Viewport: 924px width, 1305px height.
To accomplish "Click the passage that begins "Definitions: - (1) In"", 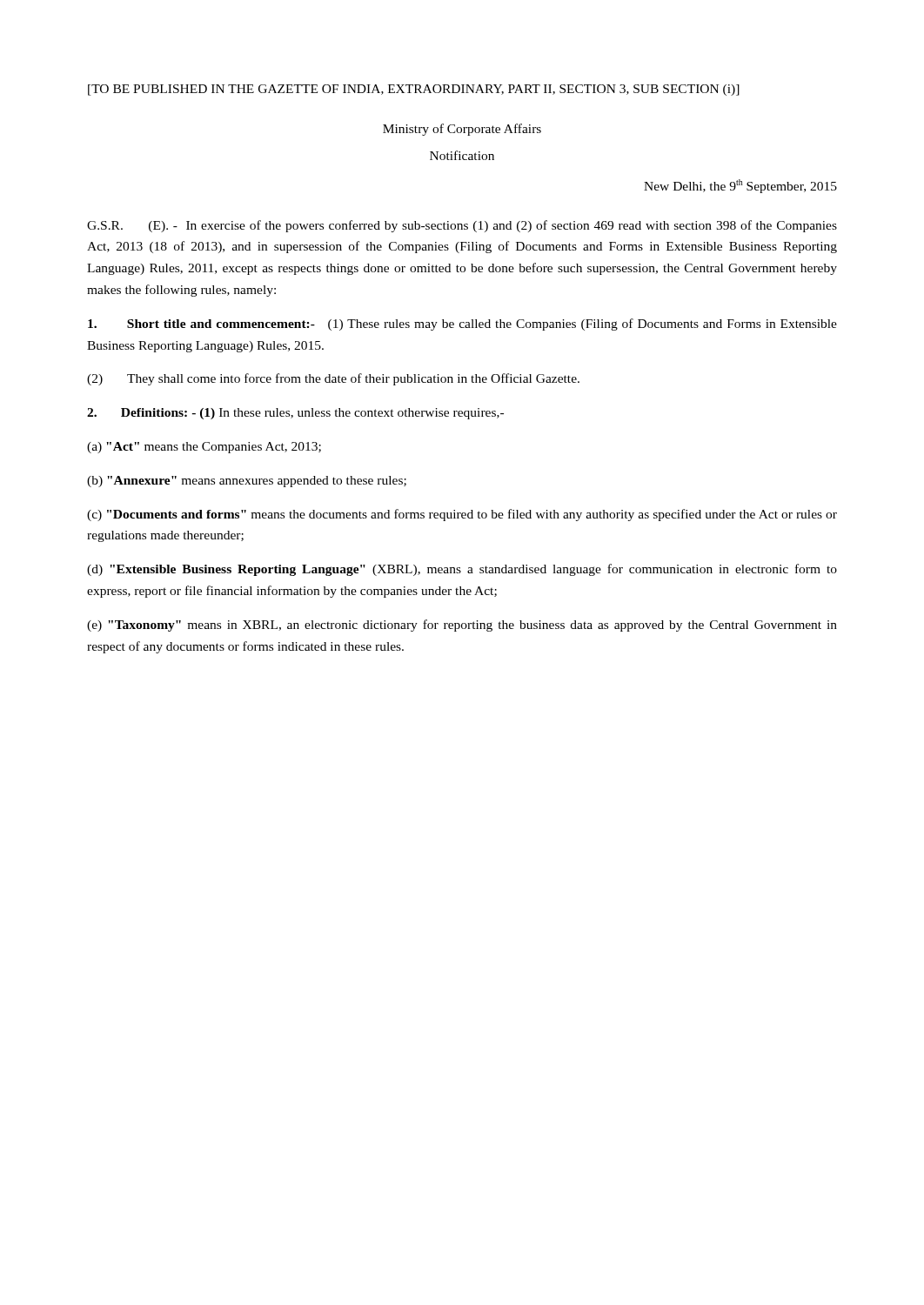I will (x=296, y=412).
